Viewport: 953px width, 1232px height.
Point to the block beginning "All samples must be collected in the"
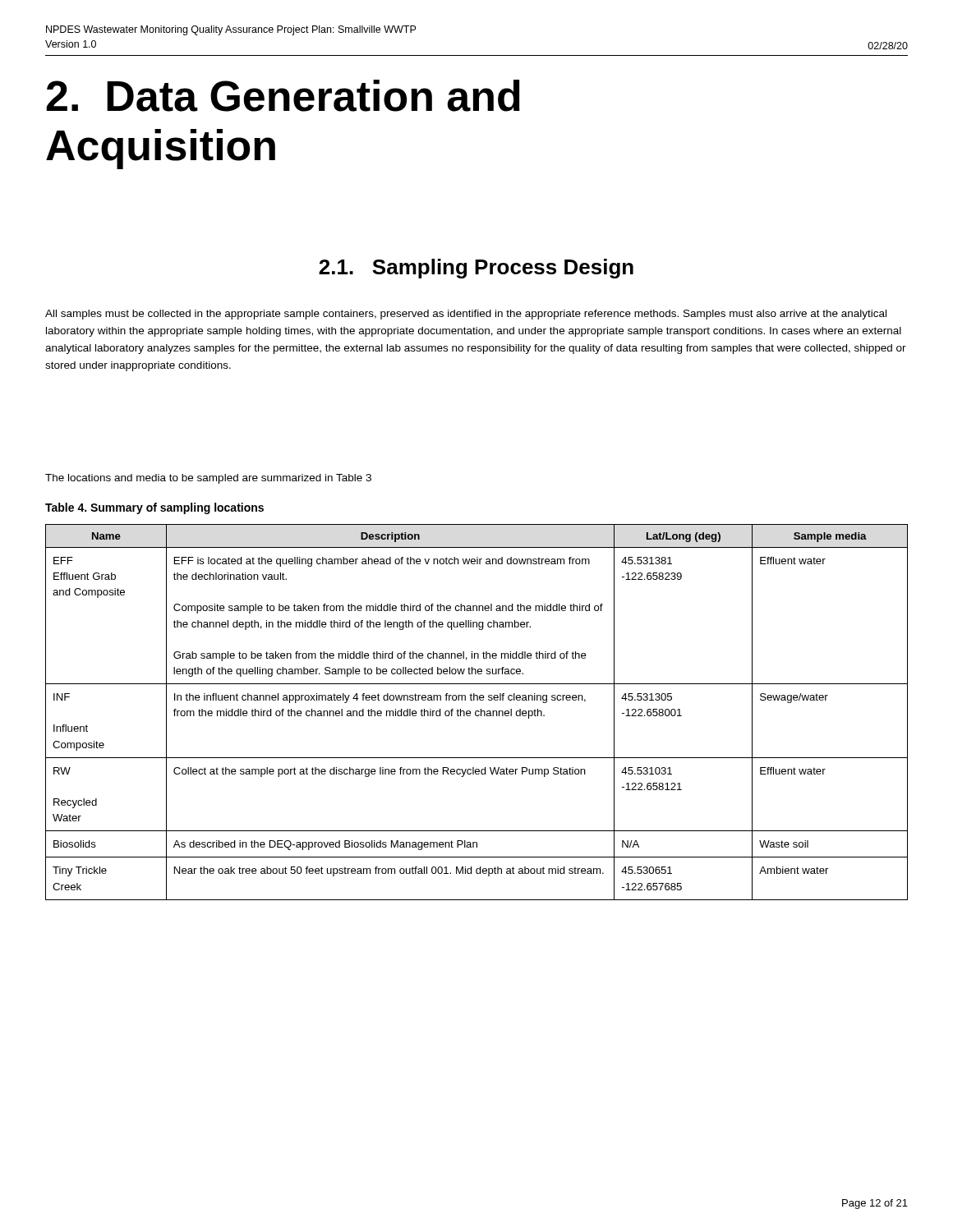[x=475, y=339]
